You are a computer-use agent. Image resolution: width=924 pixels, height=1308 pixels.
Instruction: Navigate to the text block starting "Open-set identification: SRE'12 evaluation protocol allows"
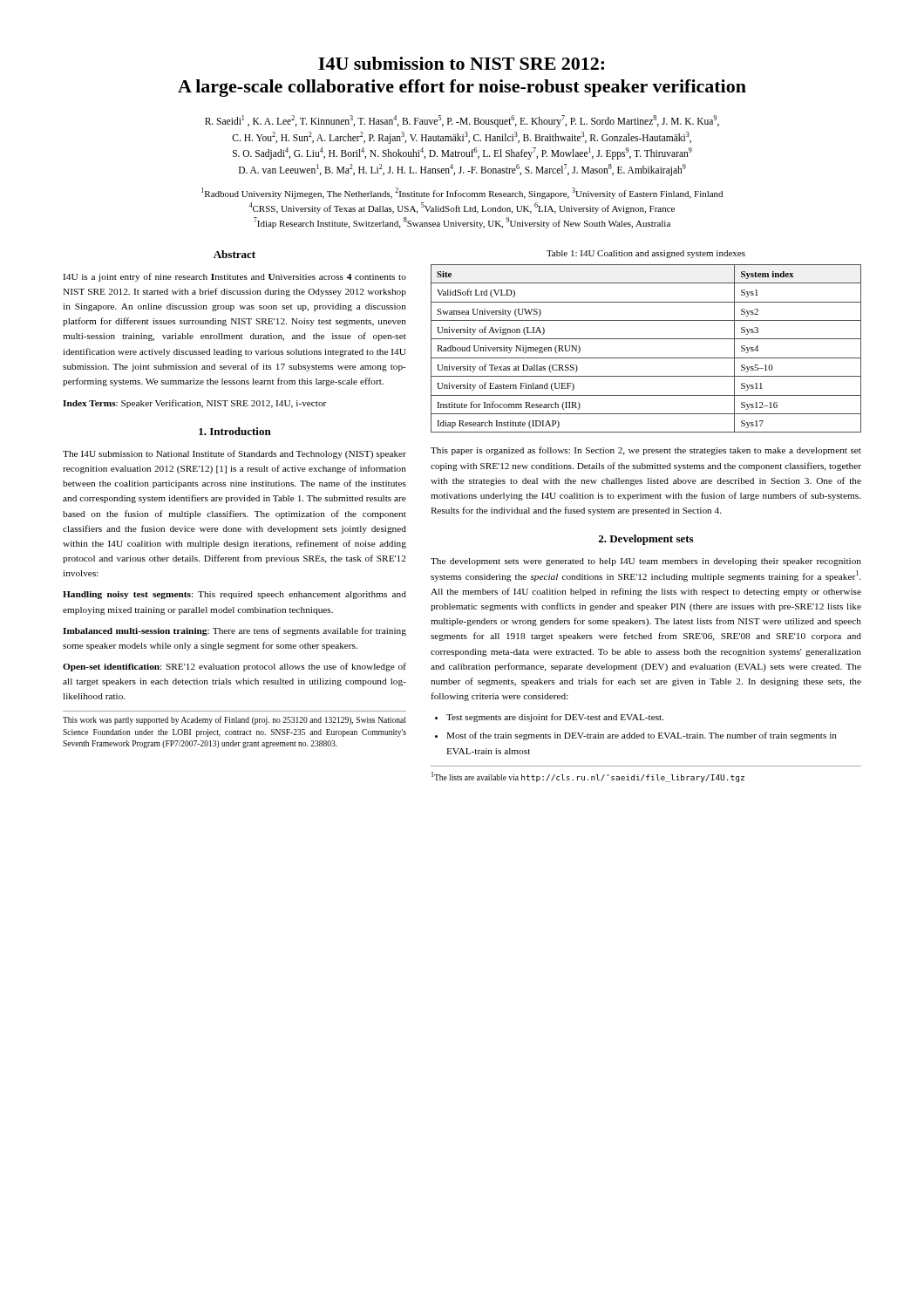pyautogui.click(x=234, y=682)
